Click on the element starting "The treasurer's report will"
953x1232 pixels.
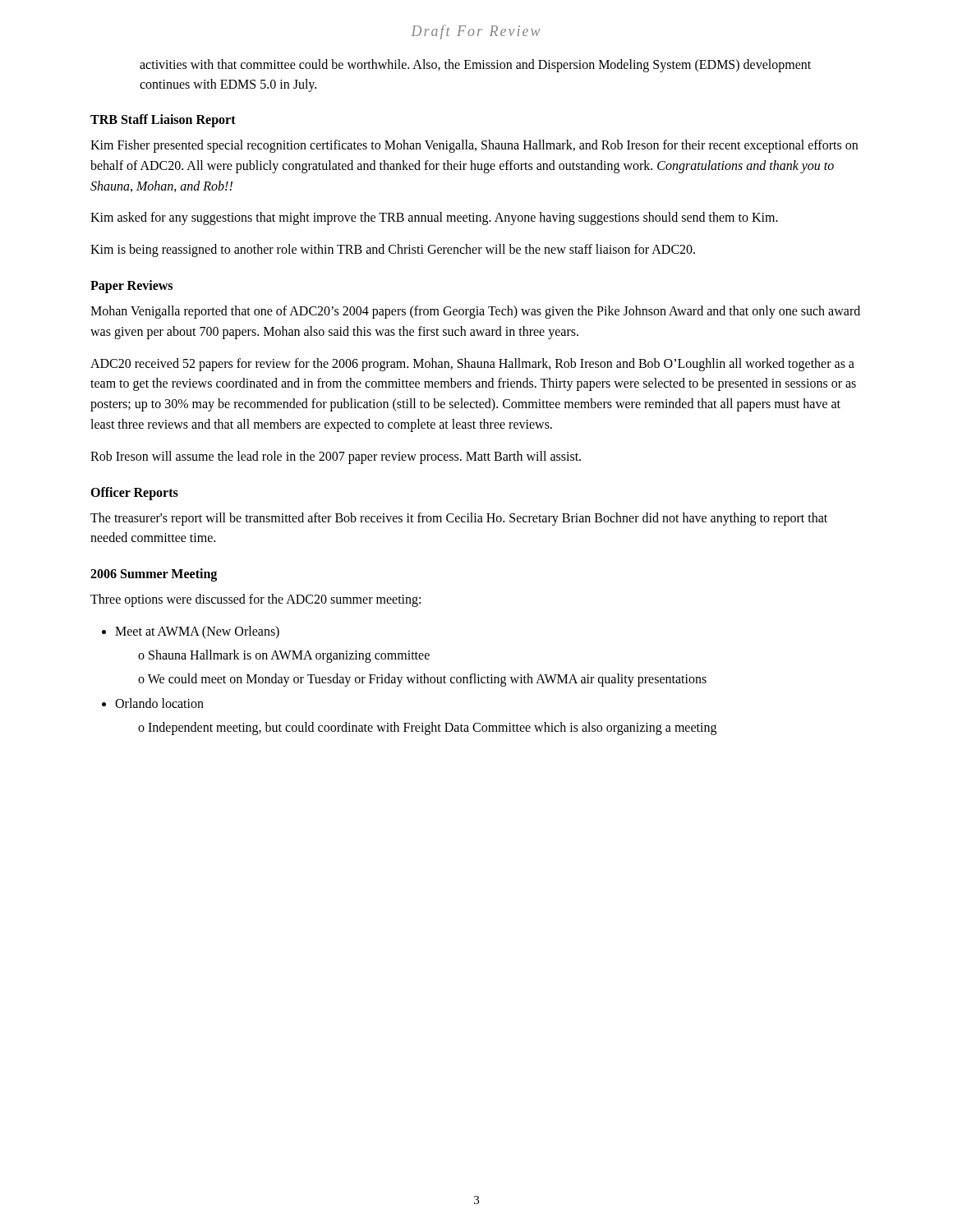[459, 528]
